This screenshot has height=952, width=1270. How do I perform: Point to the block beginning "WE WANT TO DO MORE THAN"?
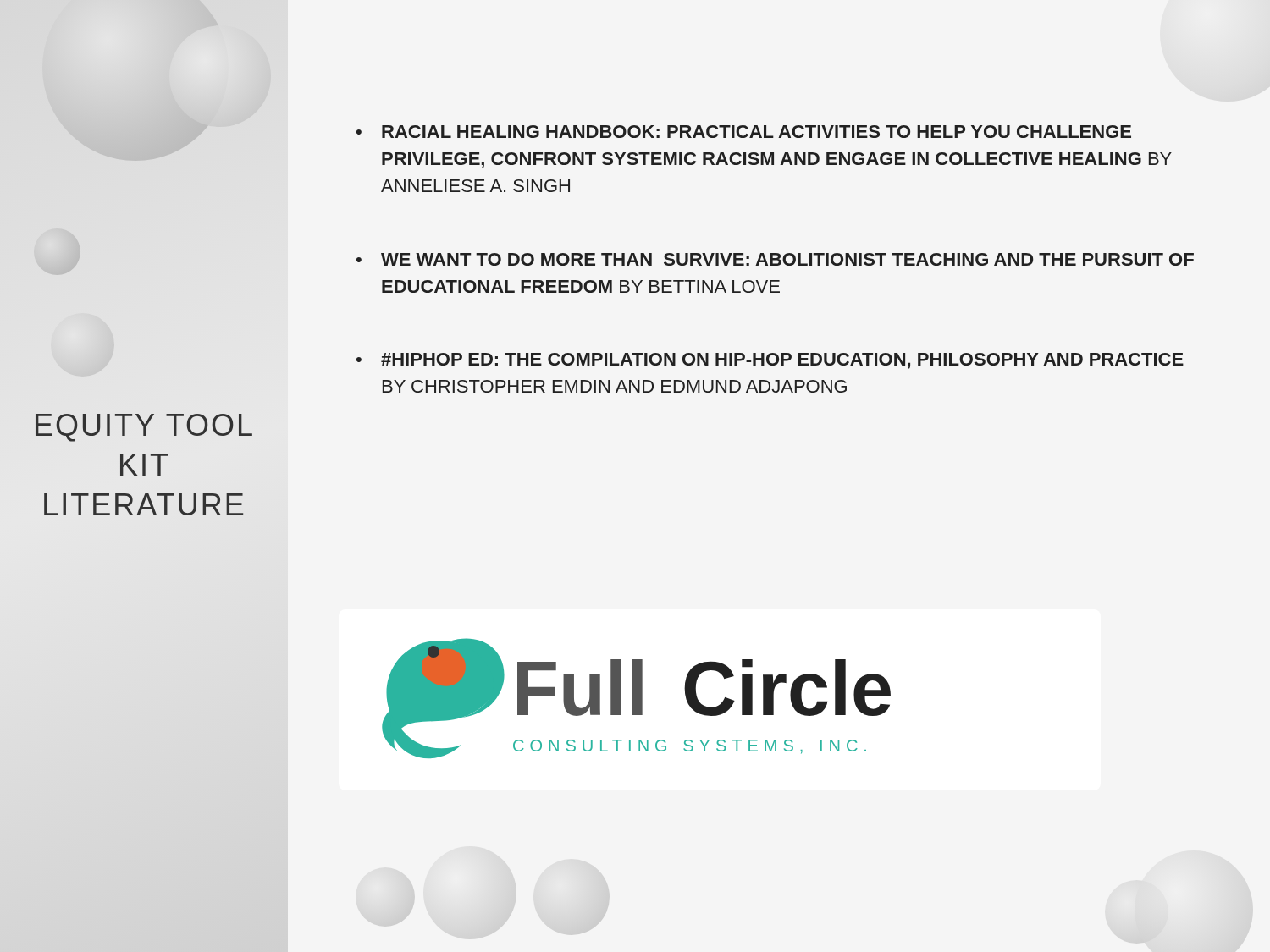(788, 273)
